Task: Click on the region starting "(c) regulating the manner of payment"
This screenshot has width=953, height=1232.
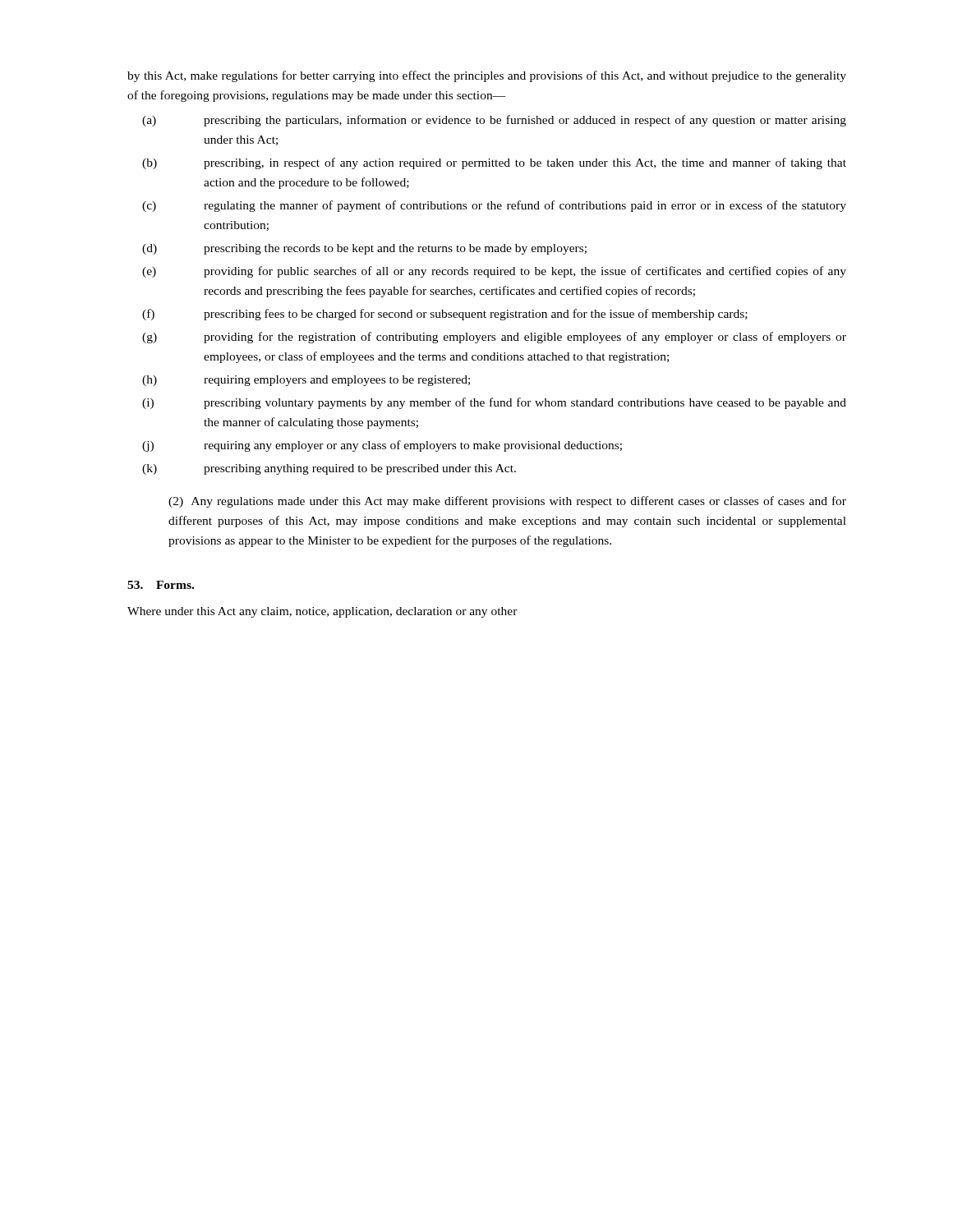Action: (487, 215)
